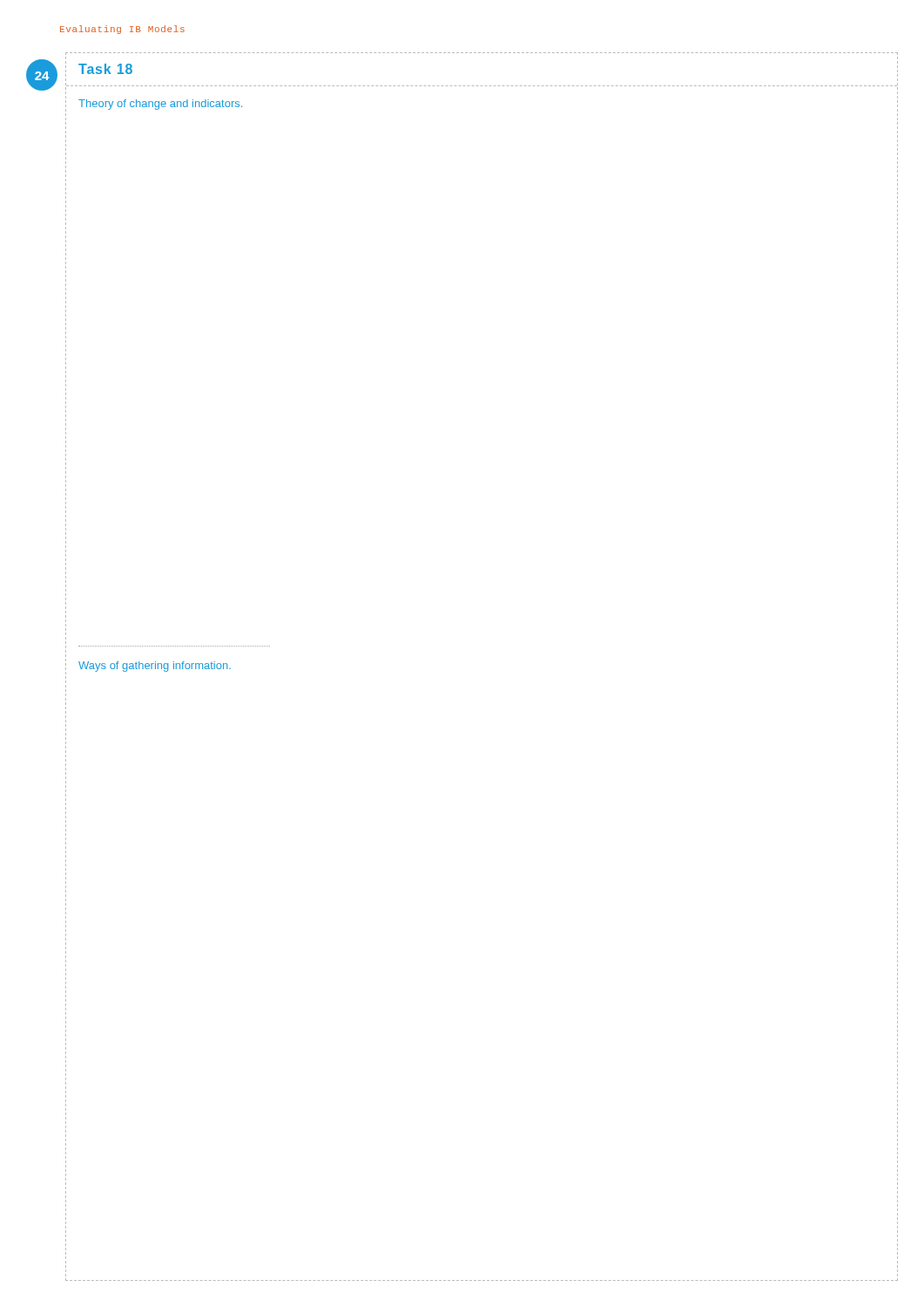924x1307 pixels.
Task: Click on the text with the text "Ways of gathering information."
Action: [155, 665]
